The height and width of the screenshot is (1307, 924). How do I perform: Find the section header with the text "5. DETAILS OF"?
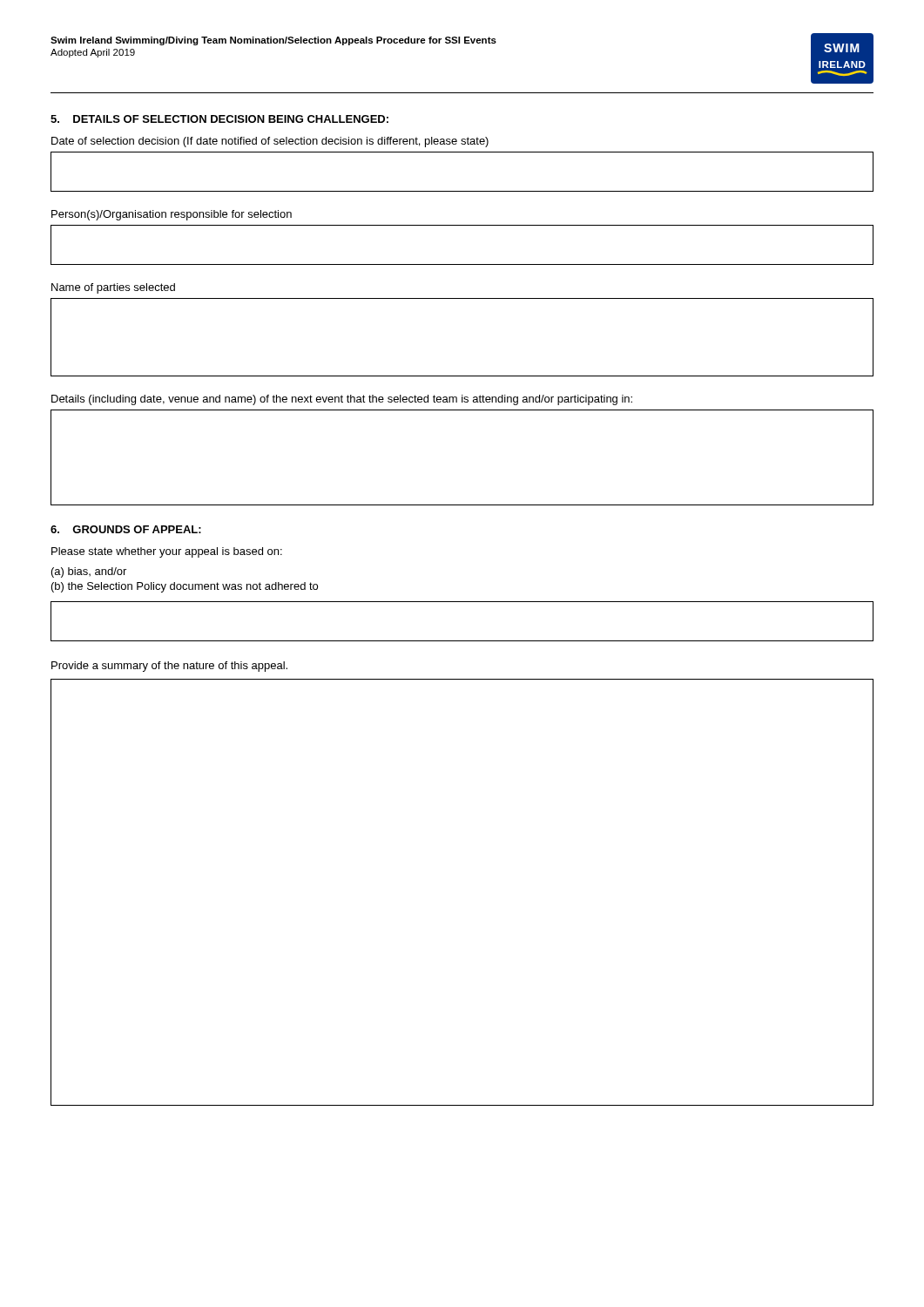coord(220,119)
